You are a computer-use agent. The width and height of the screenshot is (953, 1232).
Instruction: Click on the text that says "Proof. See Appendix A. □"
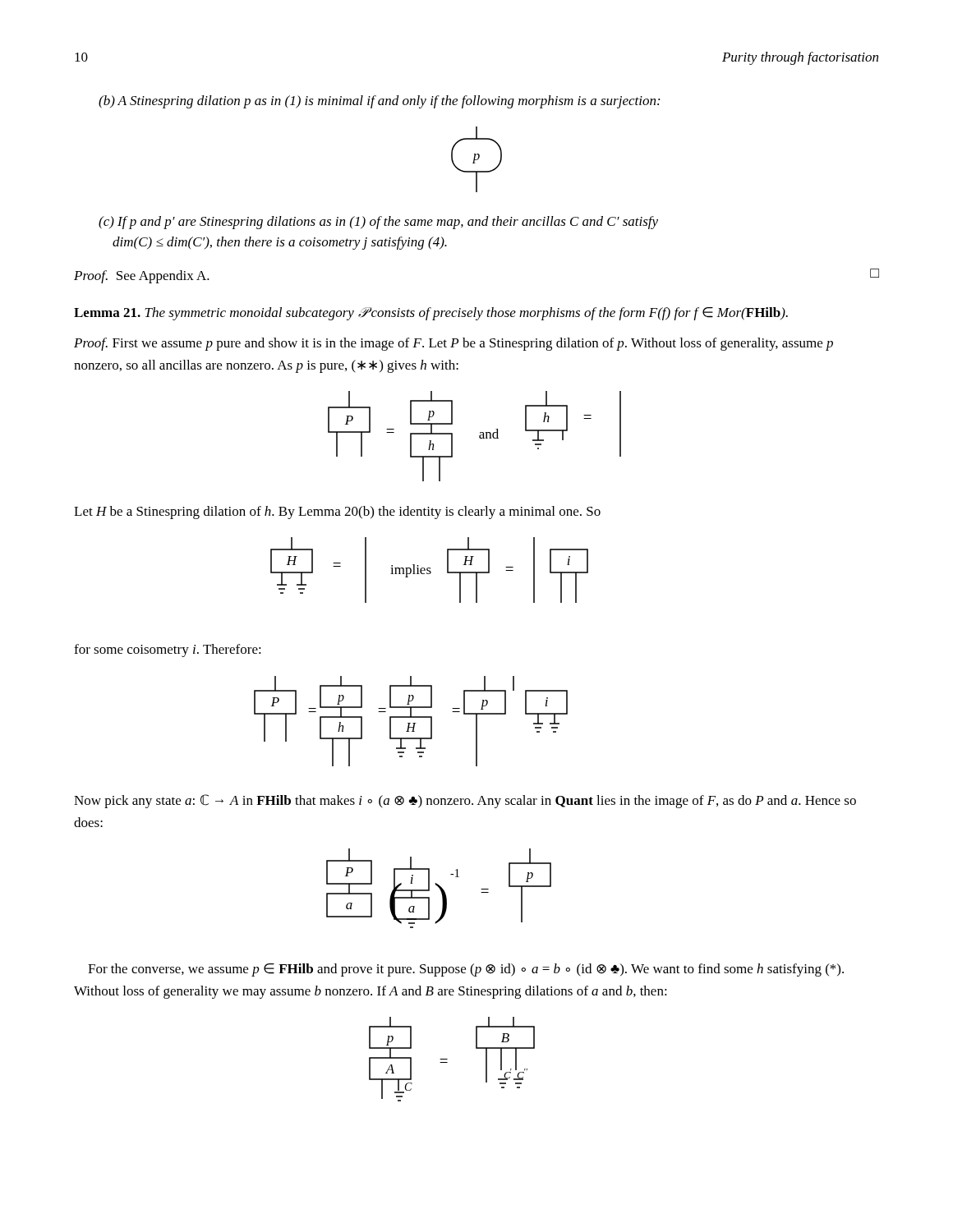click(146, 276)
